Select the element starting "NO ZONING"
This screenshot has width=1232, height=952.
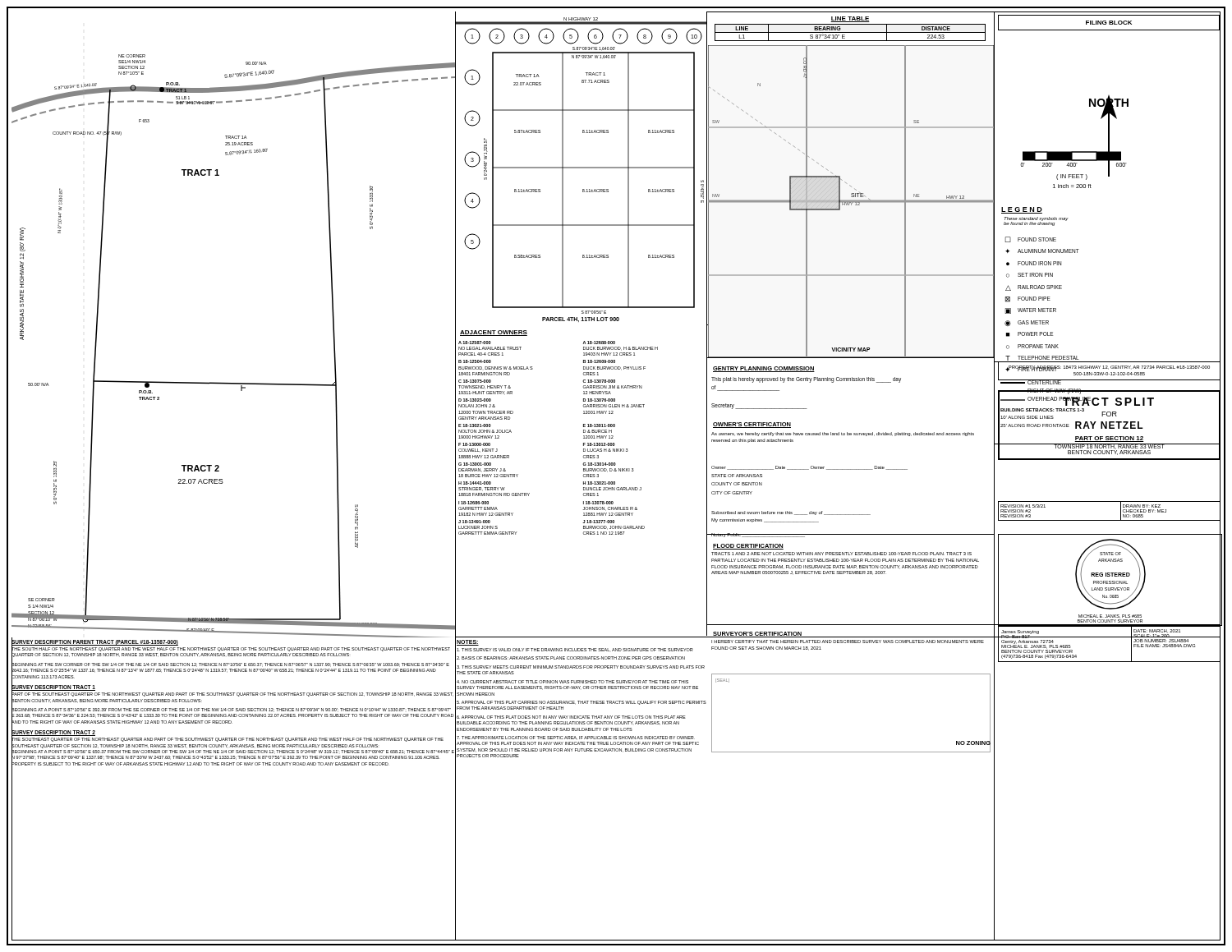pos(973,743)
